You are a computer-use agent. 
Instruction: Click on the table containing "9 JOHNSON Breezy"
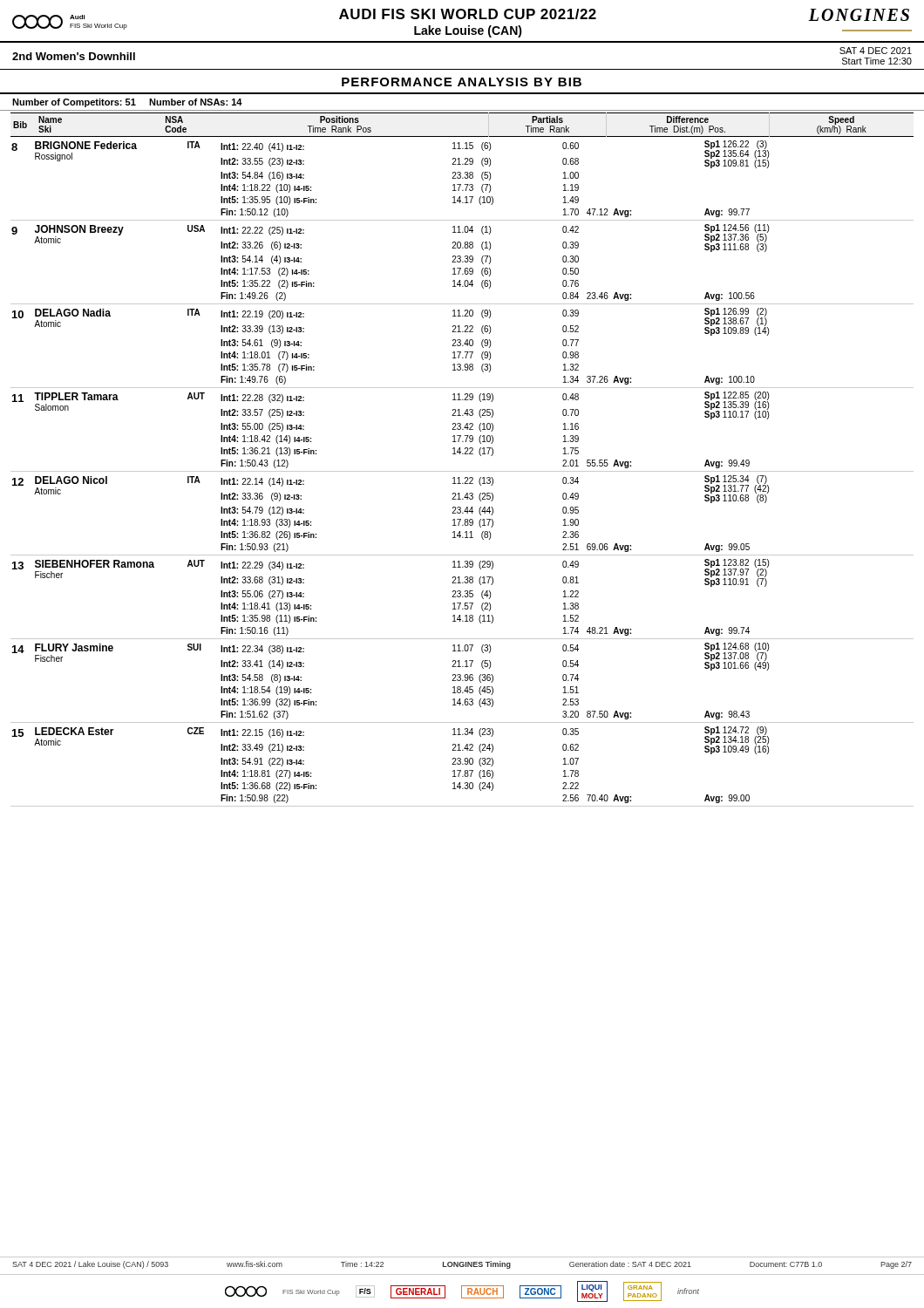(462, 263)
